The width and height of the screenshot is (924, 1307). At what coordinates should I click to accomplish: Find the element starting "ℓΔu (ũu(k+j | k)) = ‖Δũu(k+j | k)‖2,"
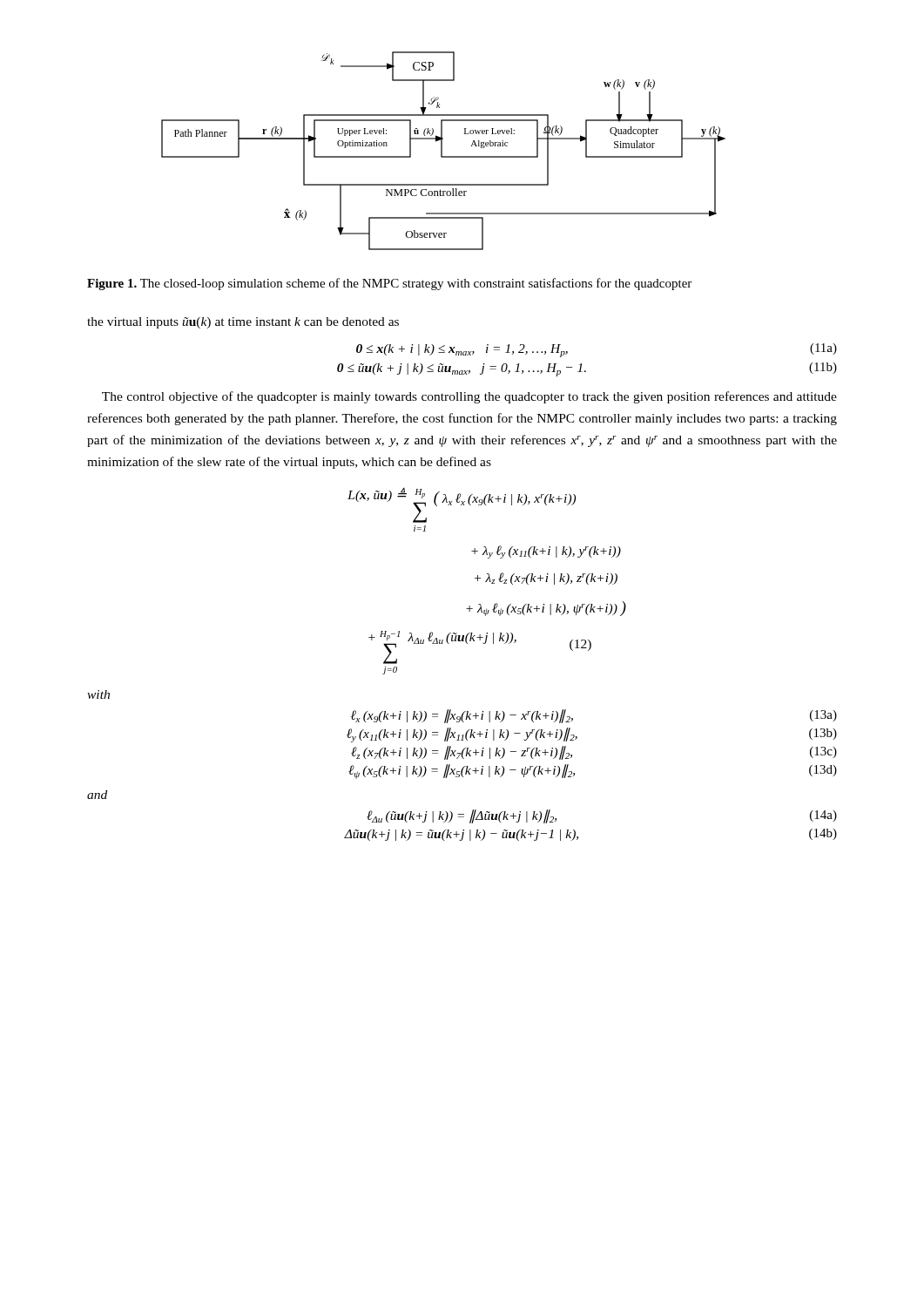point(462,825)
